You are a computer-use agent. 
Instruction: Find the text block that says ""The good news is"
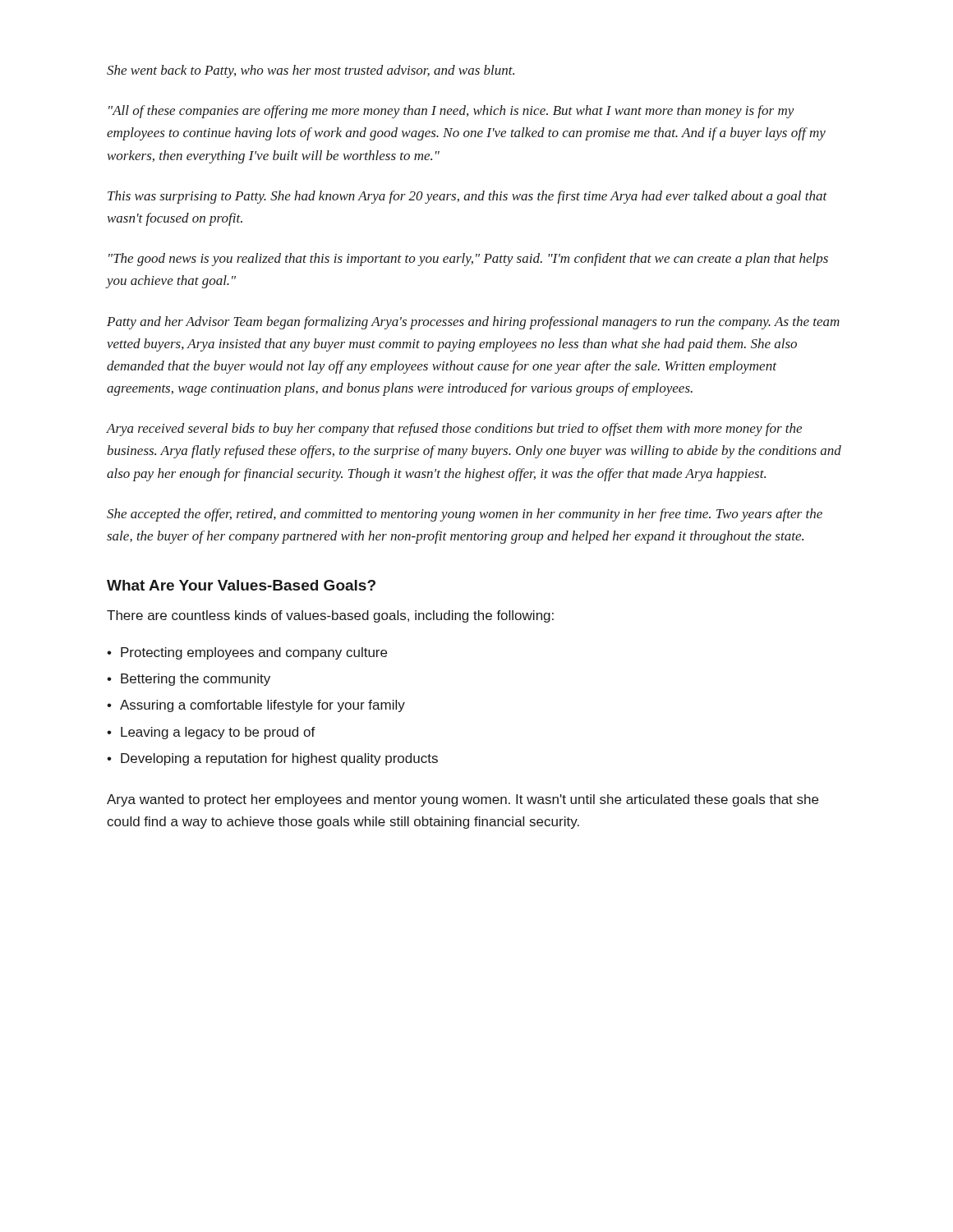(468, 270)
